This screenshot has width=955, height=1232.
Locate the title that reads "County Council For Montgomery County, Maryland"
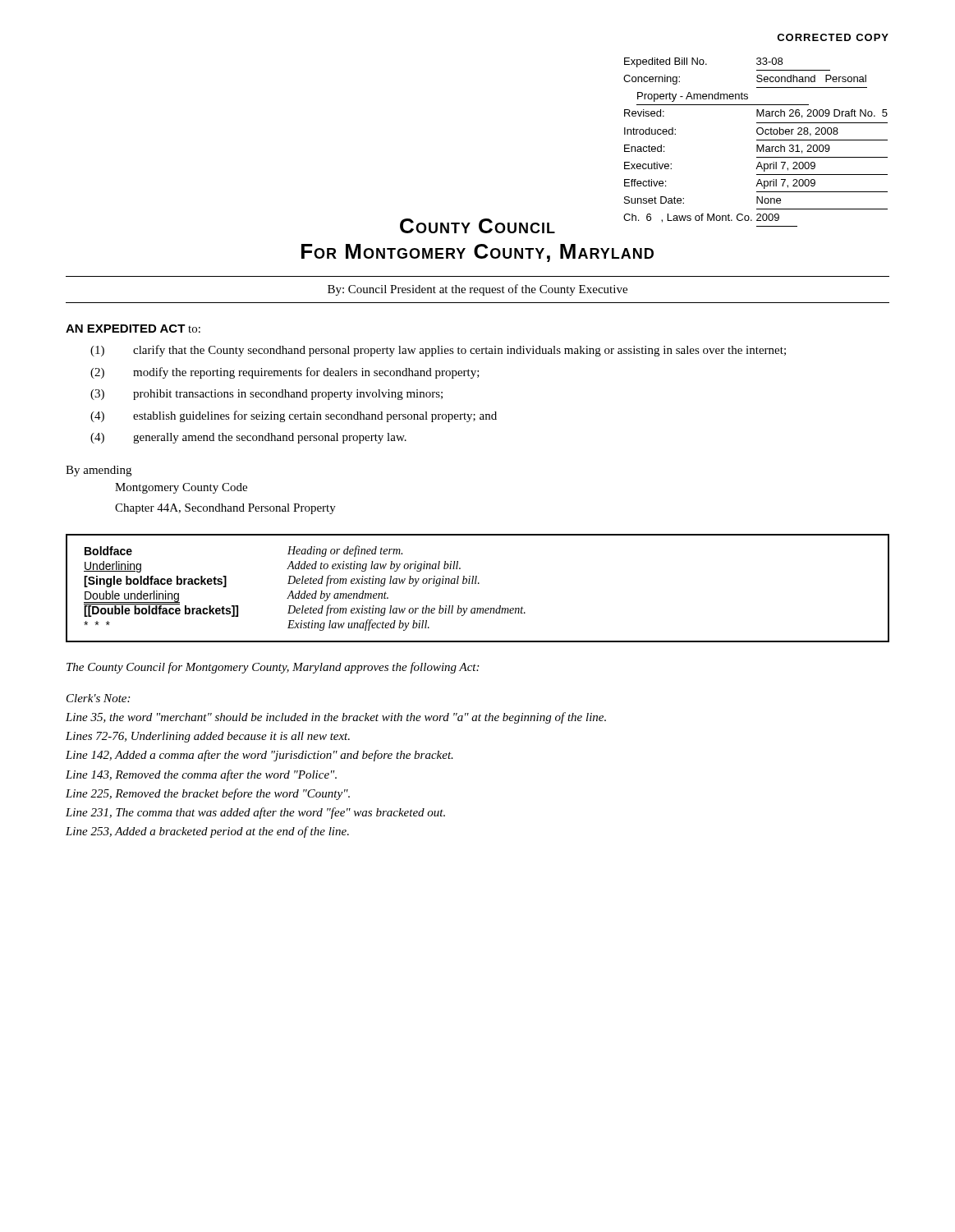pyautogui.click(x=478, y=239)
